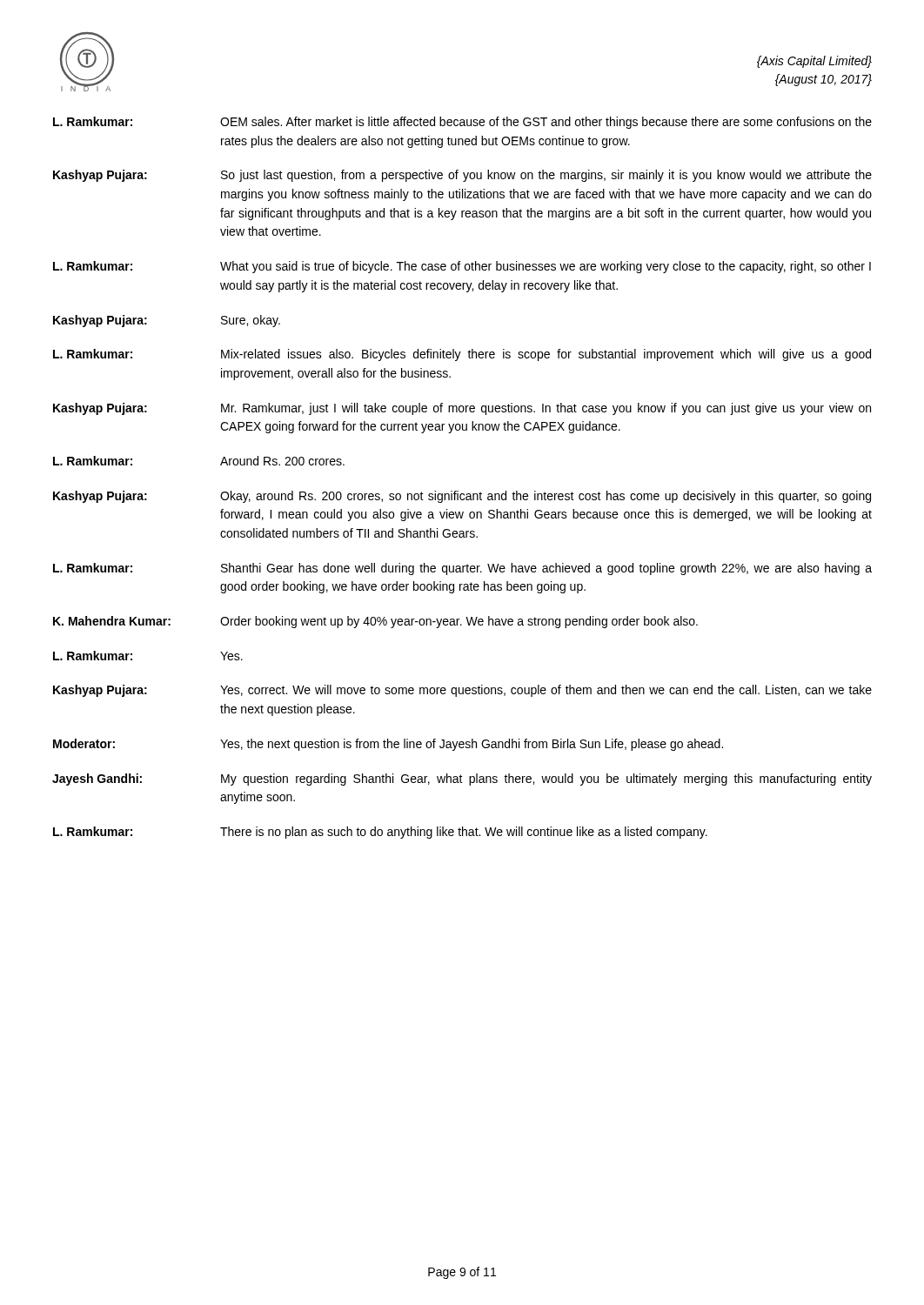This screenshot has height=1305, width=924.
Task: Find the block starting "Moderator: Yes, the next question is from the"
Action: click(462, 744)
